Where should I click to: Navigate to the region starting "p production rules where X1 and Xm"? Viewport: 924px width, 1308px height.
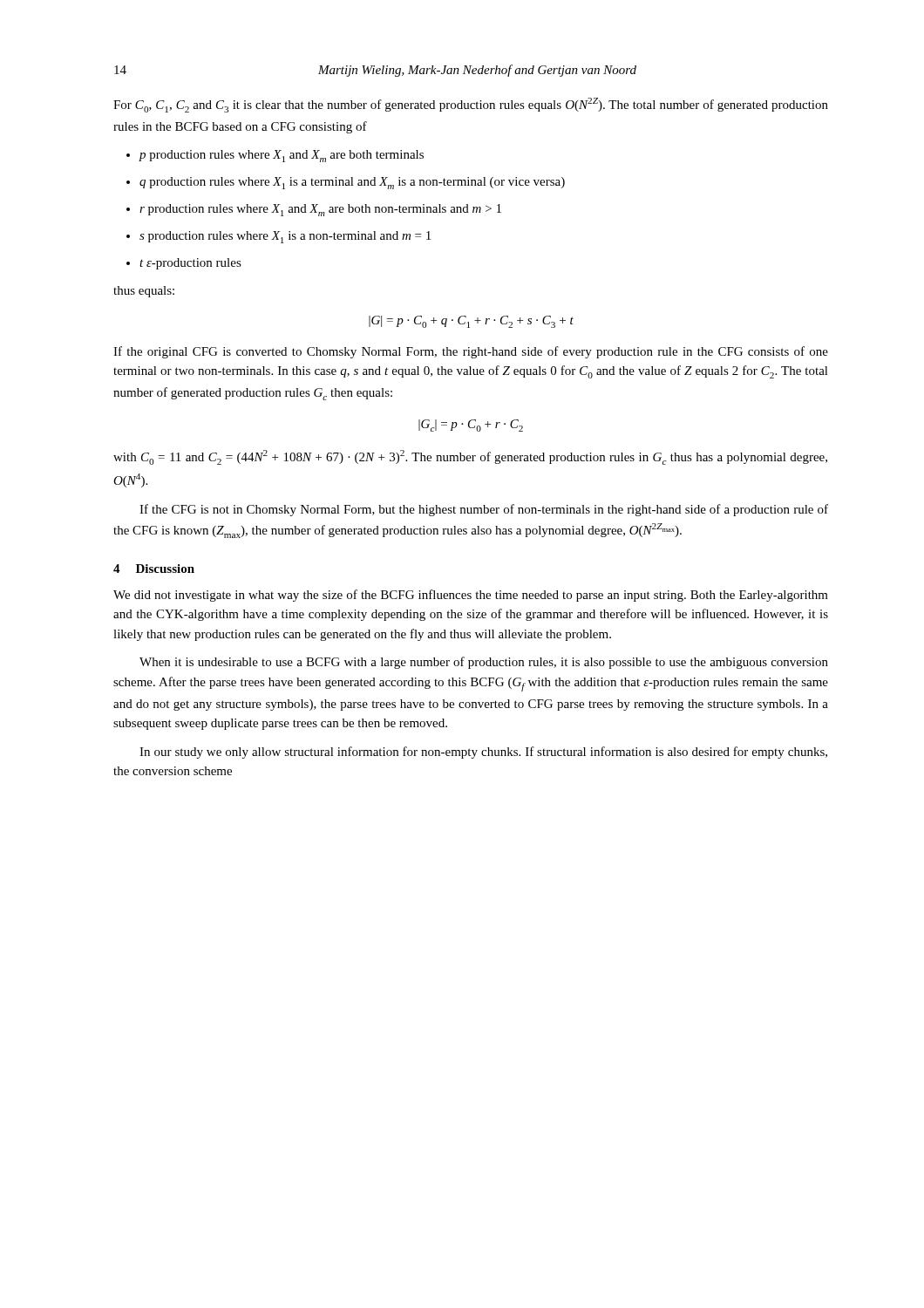pyautogui.click(x=282, y=156)
